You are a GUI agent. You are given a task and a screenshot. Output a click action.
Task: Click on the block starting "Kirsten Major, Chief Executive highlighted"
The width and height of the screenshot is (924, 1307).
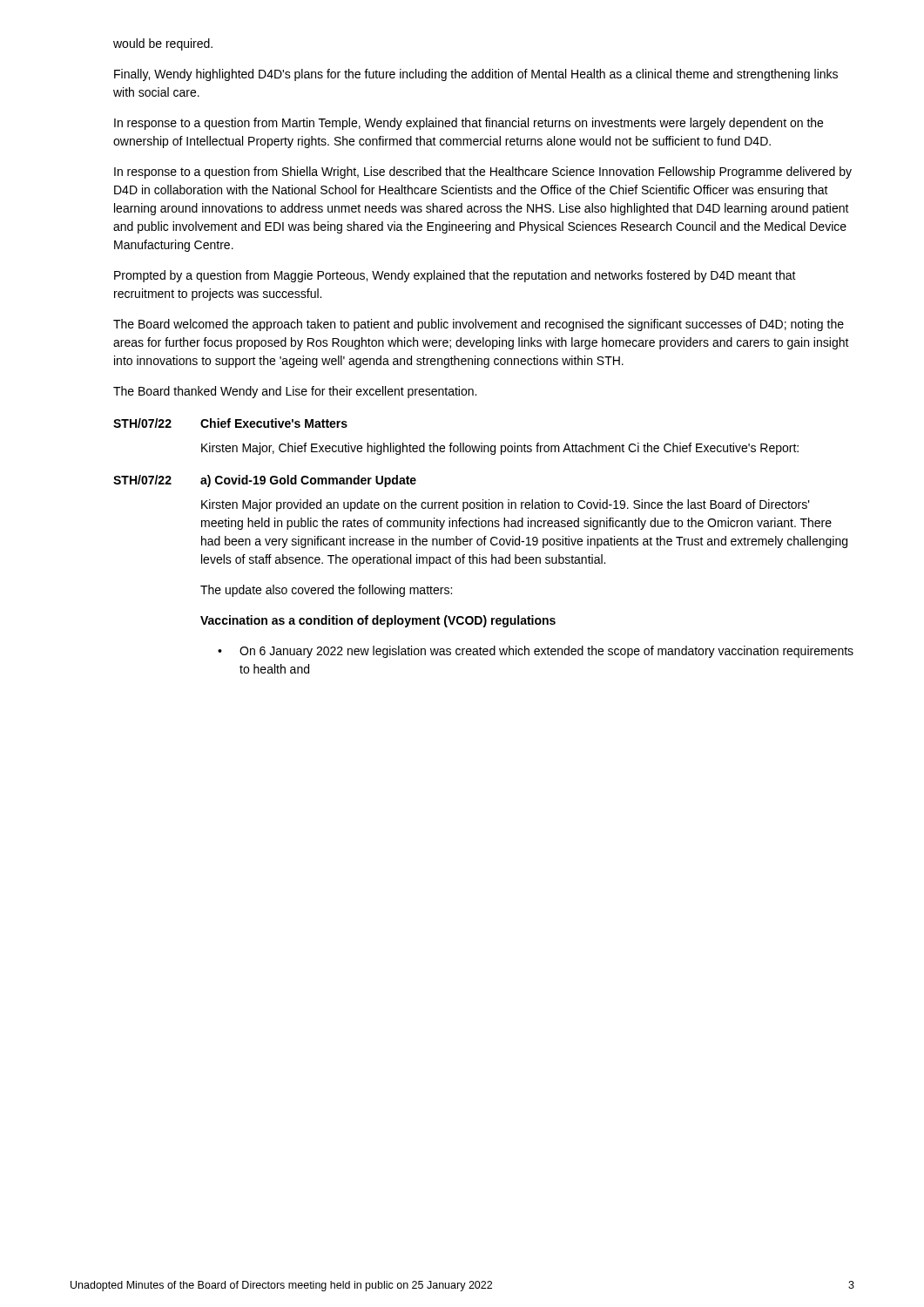[x=500, y=448]
